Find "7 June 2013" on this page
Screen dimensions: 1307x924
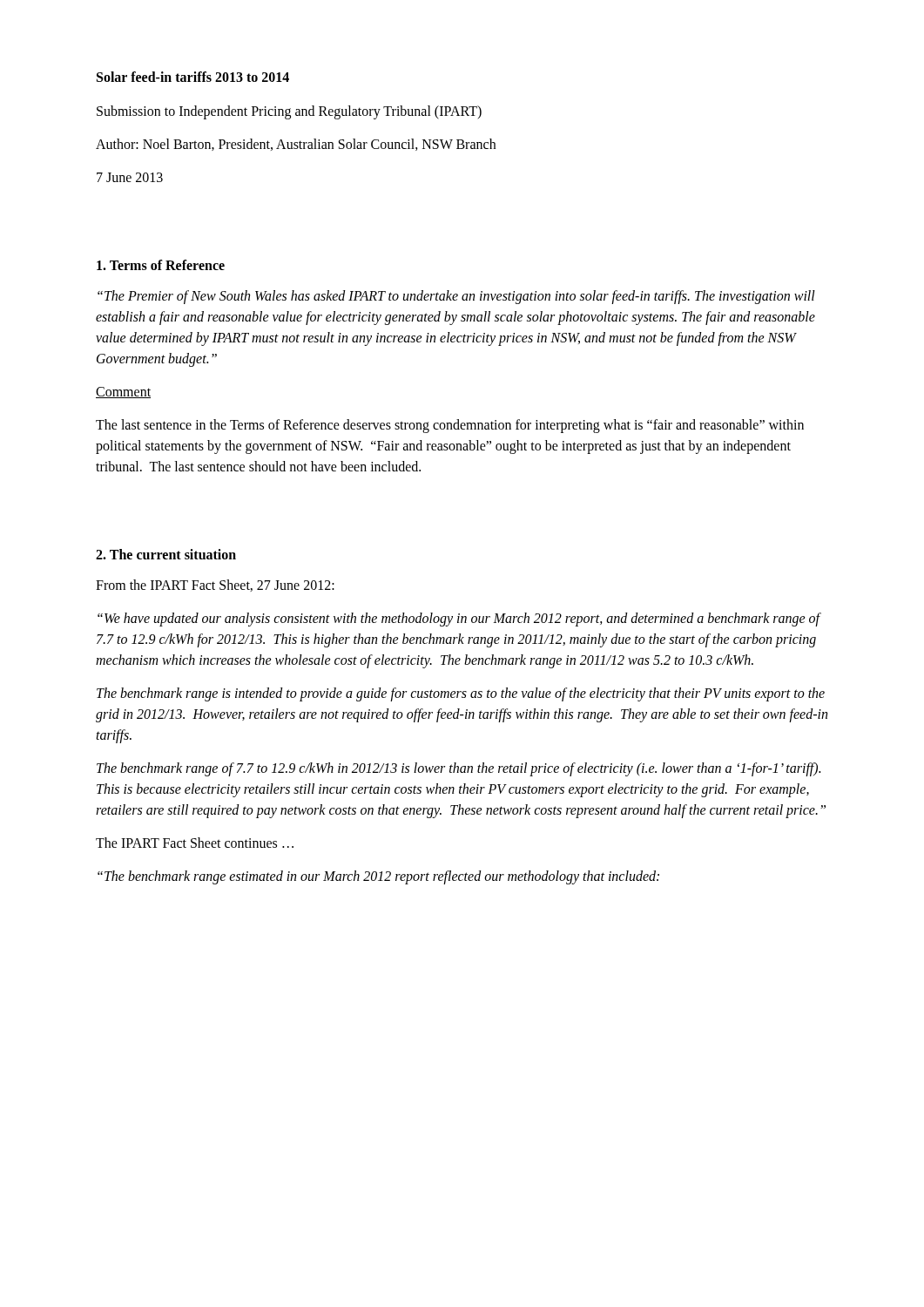coord(129,177)
